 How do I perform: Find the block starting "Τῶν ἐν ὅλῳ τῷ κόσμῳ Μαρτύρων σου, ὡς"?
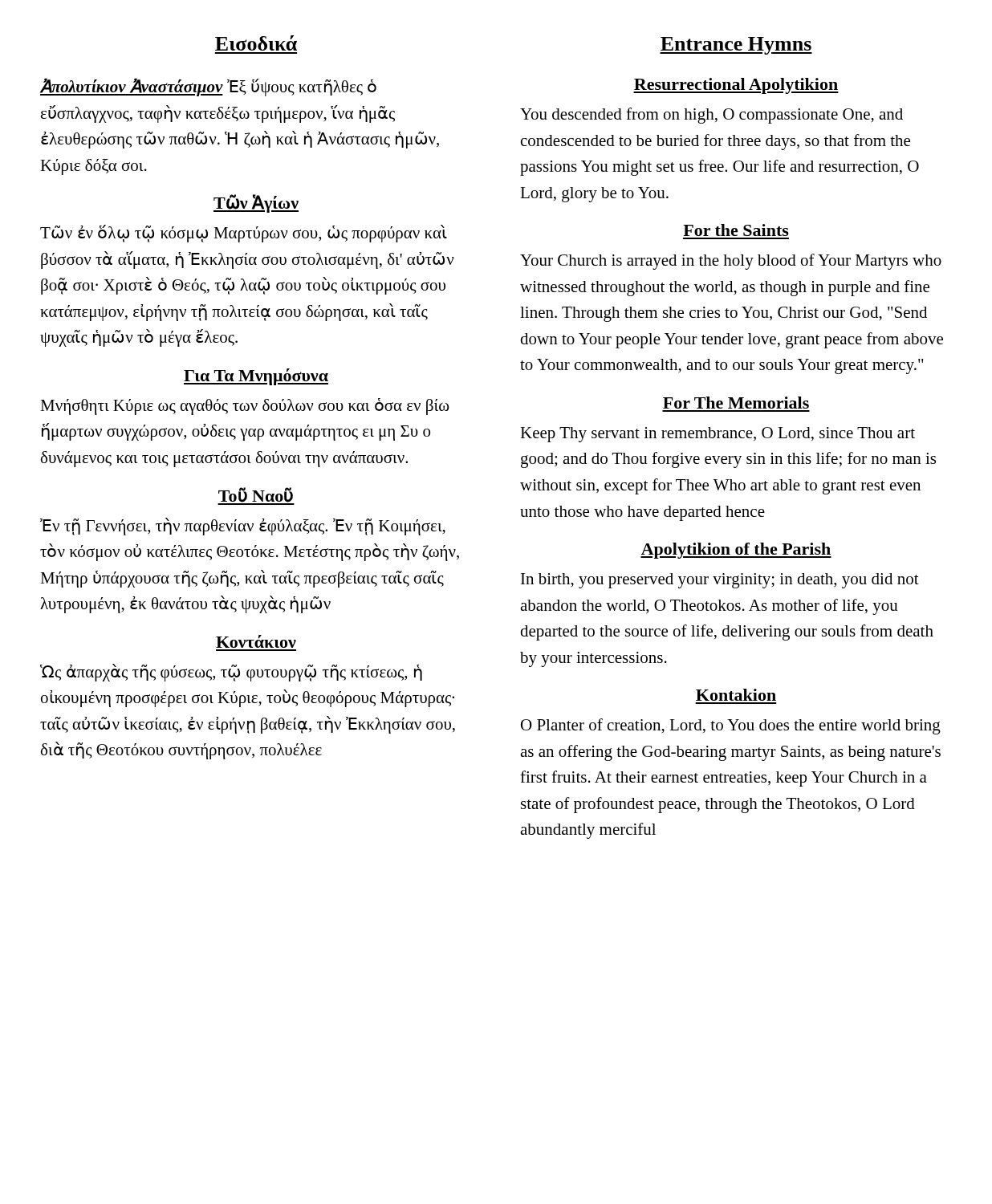point(247,285)
